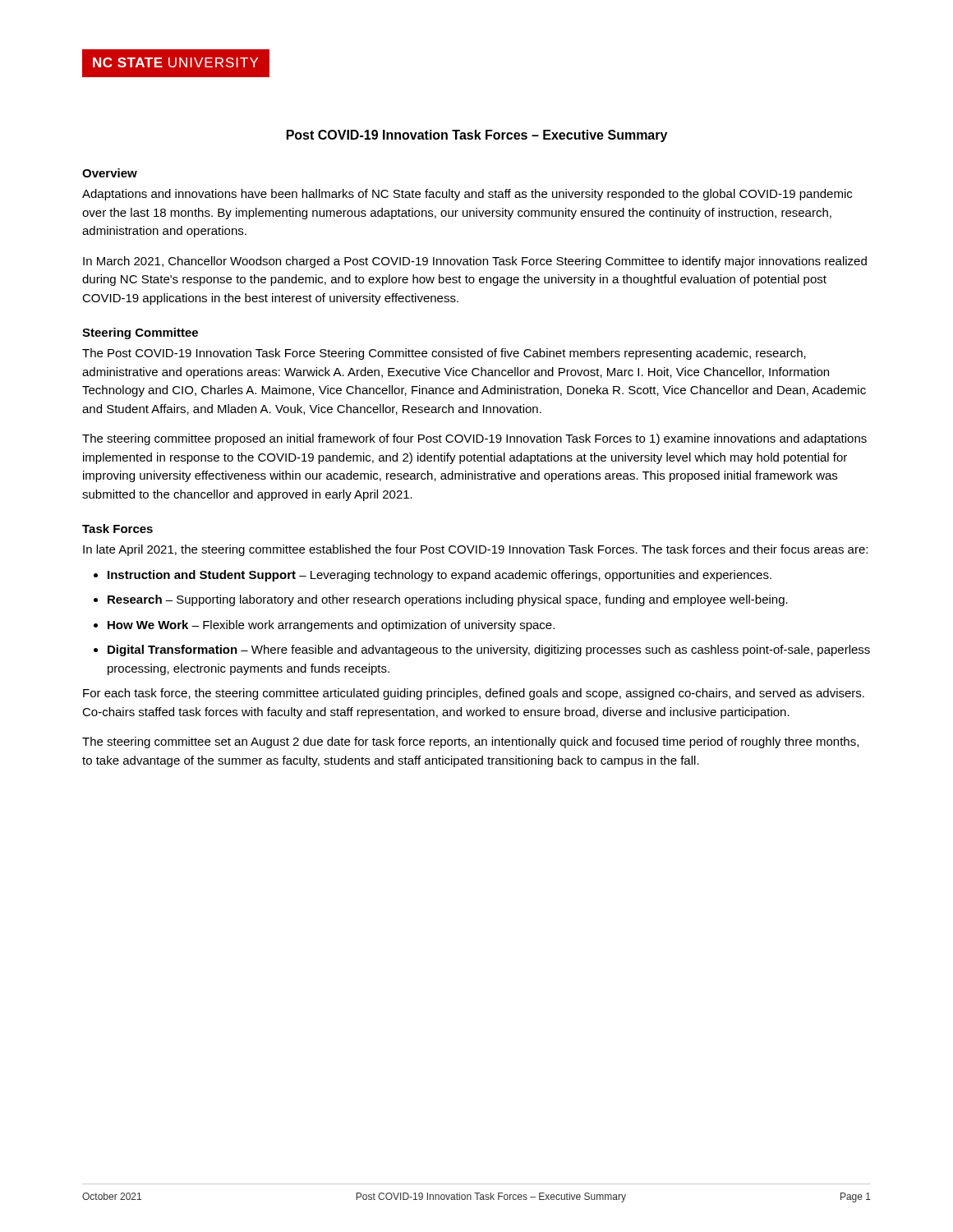Locate the text block that says "The Post COVID-19 Innovation Task Force Steering"

click(x=474, y=381)
